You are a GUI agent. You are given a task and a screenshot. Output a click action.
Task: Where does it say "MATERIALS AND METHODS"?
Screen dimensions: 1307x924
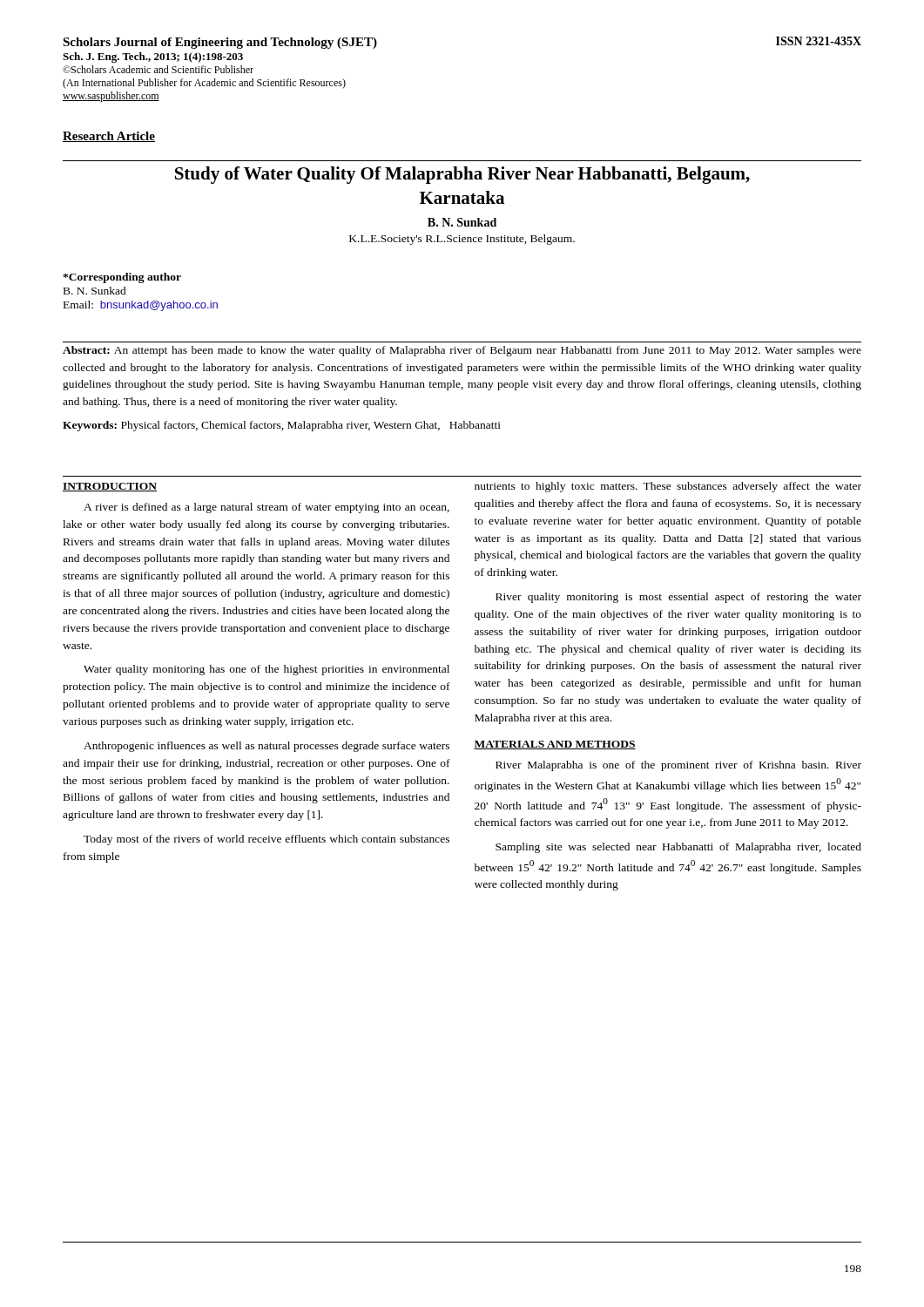tap(555, 744)
